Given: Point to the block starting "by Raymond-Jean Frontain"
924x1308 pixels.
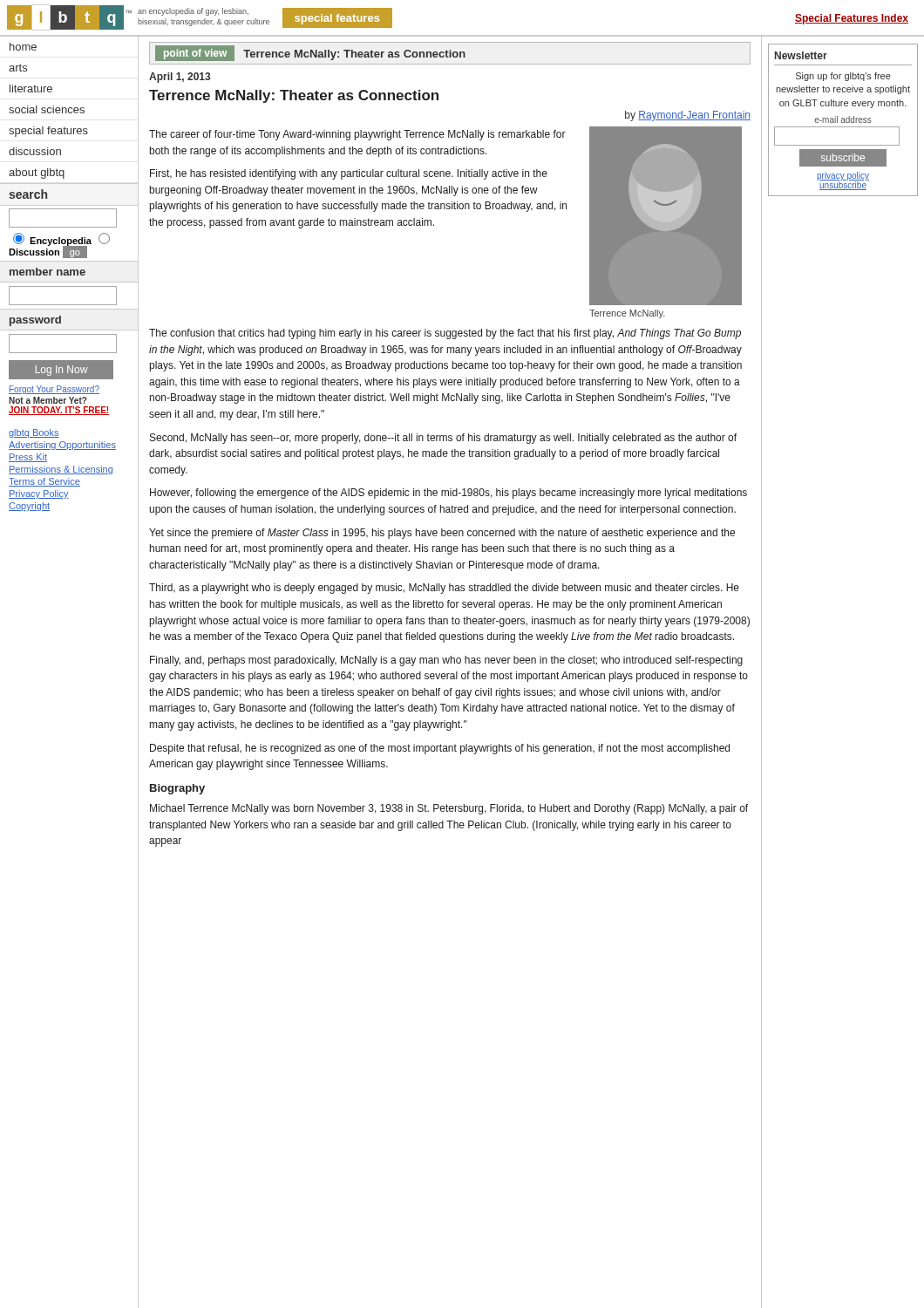Looking at the screenshot, I should pyautogui.click(x=687, y=115).
